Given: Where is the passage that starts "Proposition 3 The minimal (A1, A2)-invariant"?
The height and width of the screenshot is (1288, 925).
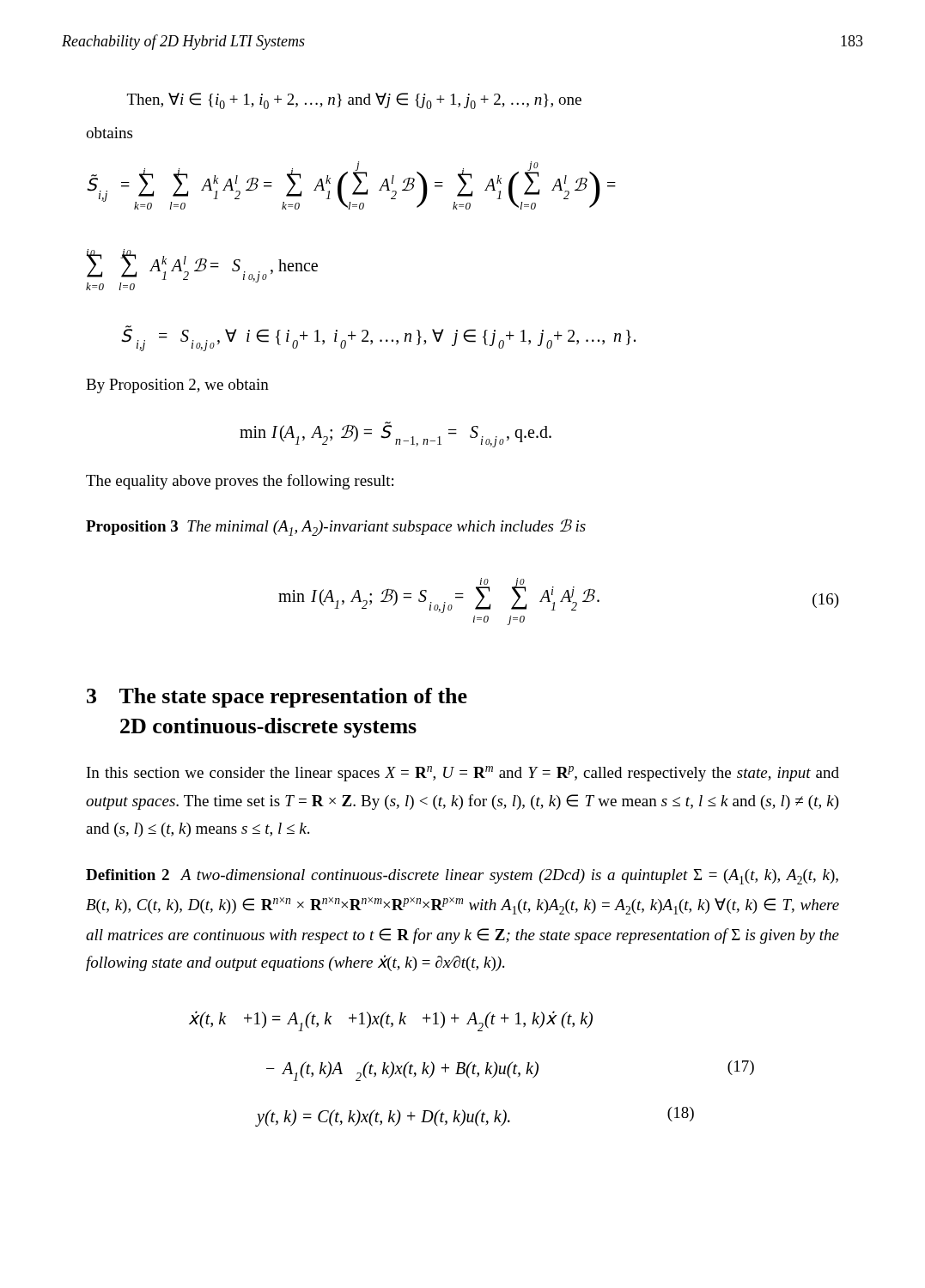Looking at the screenshot, I should coord(336,527).
